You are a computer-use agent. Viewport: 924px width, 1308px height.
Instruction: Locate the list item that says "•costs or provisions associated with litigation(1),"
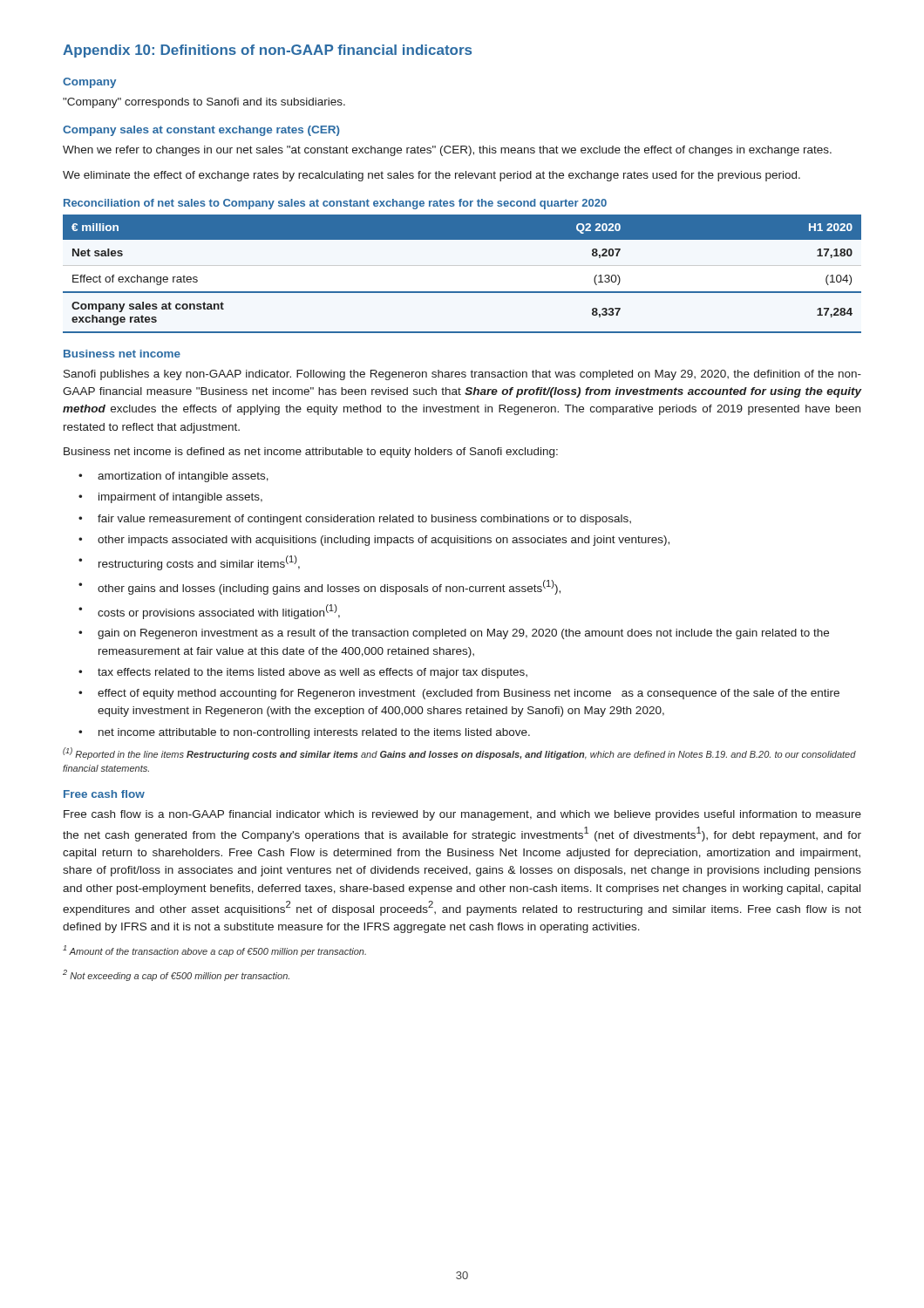[x=209, y=611]
